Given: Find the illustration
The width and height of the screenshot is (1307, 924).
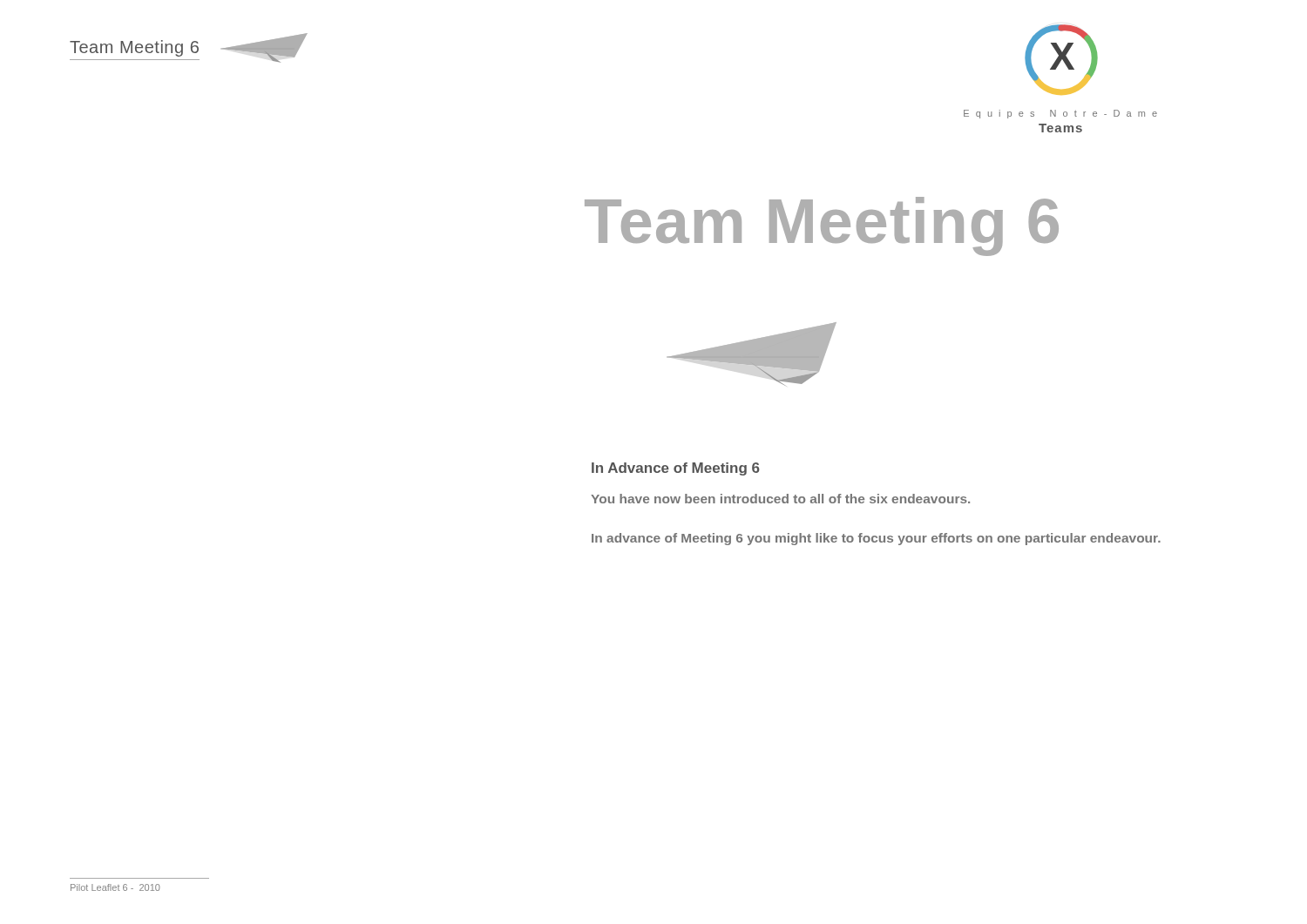Looking at the screenshot, I should point(758,359).
